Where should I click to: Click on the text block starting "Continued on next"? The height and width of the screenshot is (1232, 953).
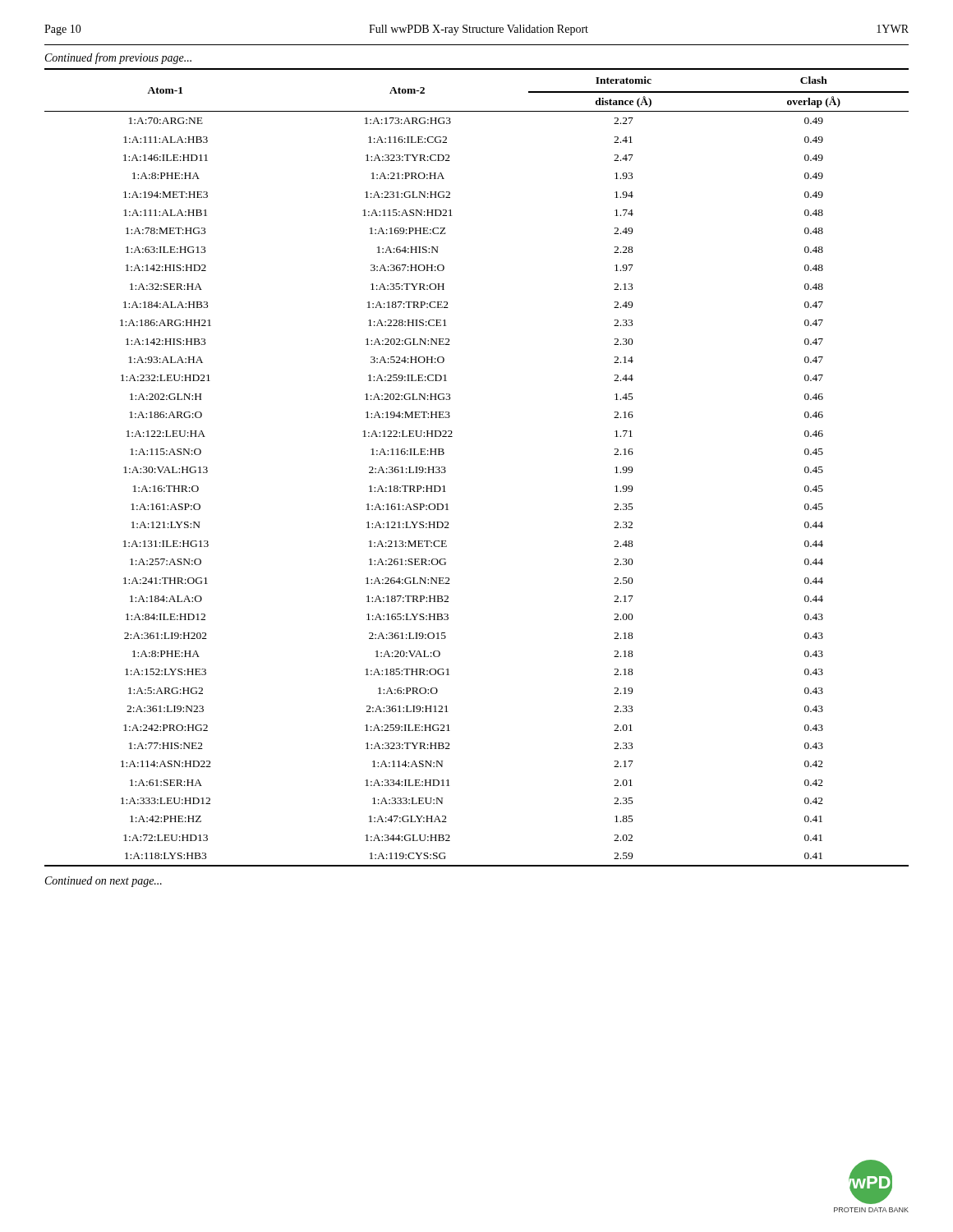tap(103, 881)
